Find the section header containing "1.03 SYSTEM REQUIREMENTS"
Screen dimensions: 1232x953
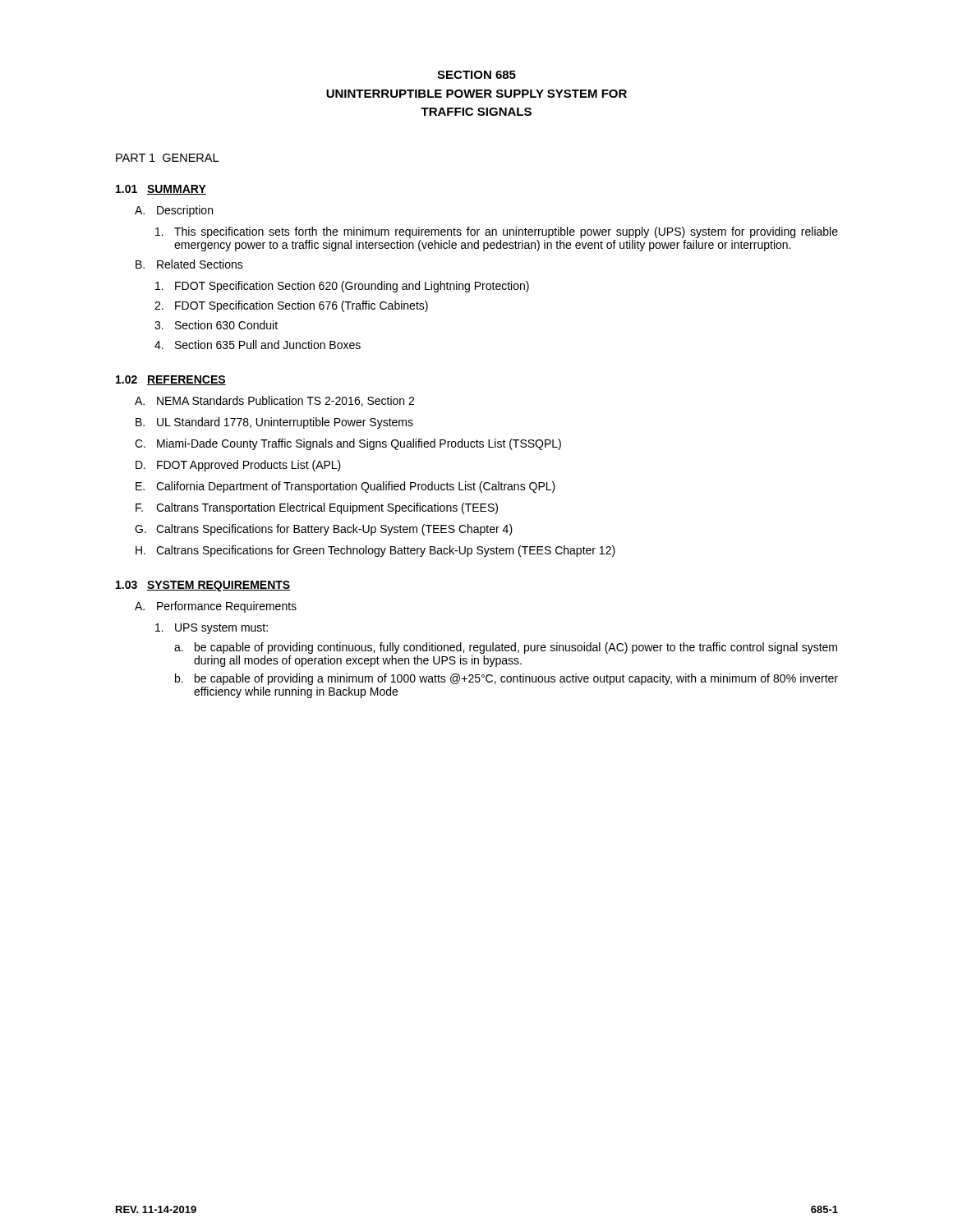click(203, 584)
